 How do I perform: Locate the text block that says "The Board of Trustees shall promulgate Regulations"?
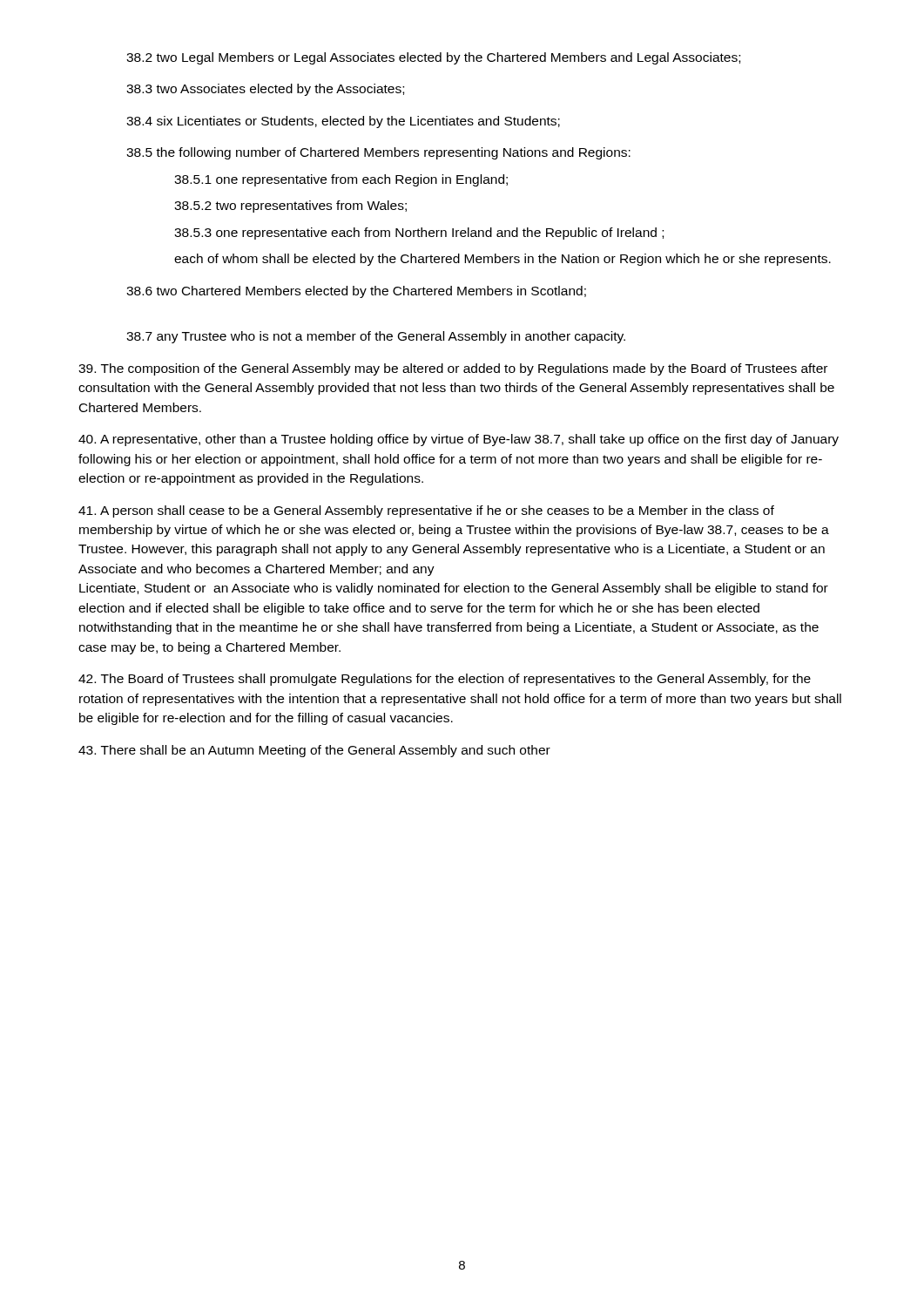tap(460, 698)
